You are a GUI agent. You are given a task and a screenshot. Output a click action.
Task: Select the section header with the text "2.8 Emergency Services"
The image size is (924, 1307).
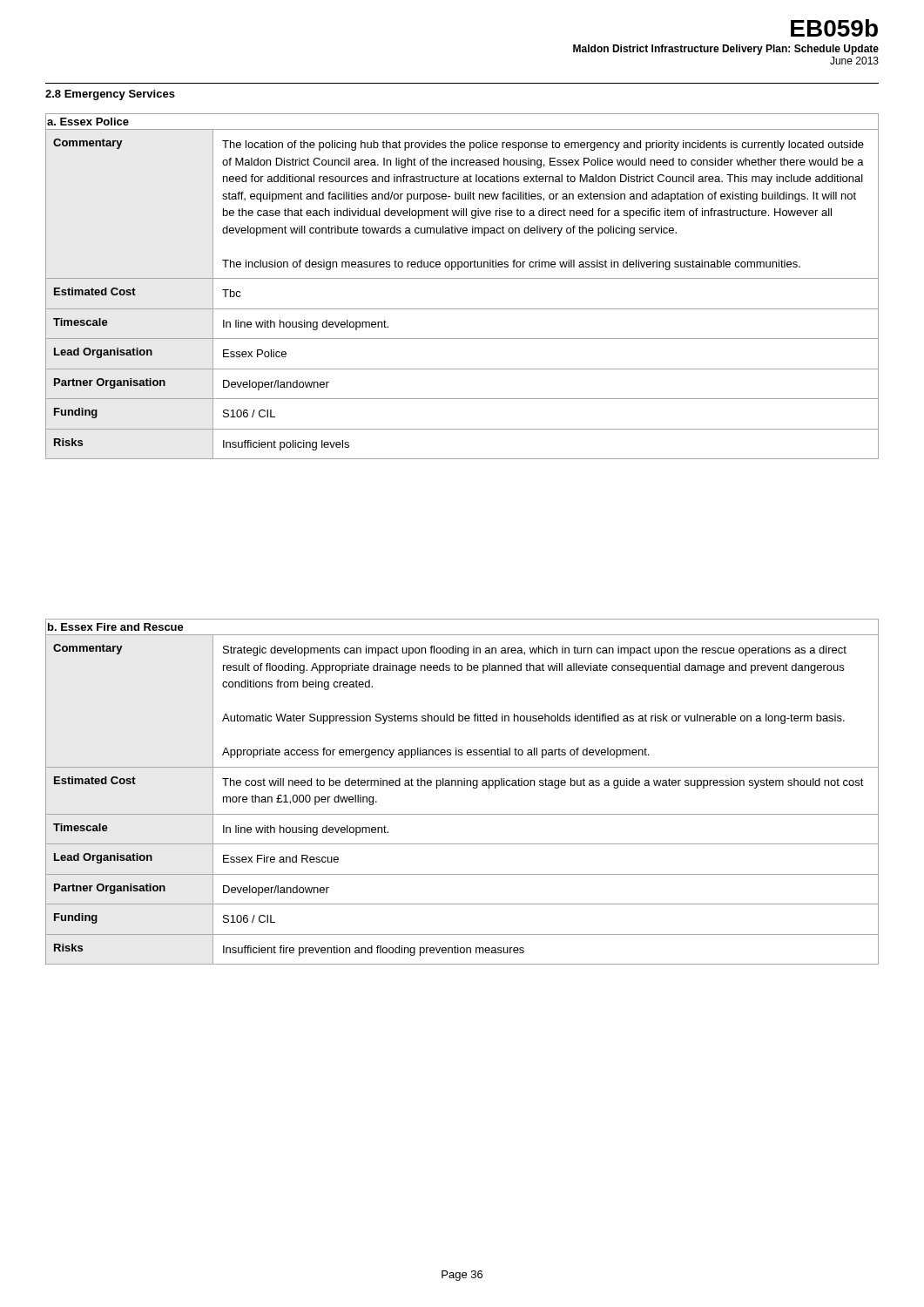[110, 94]
